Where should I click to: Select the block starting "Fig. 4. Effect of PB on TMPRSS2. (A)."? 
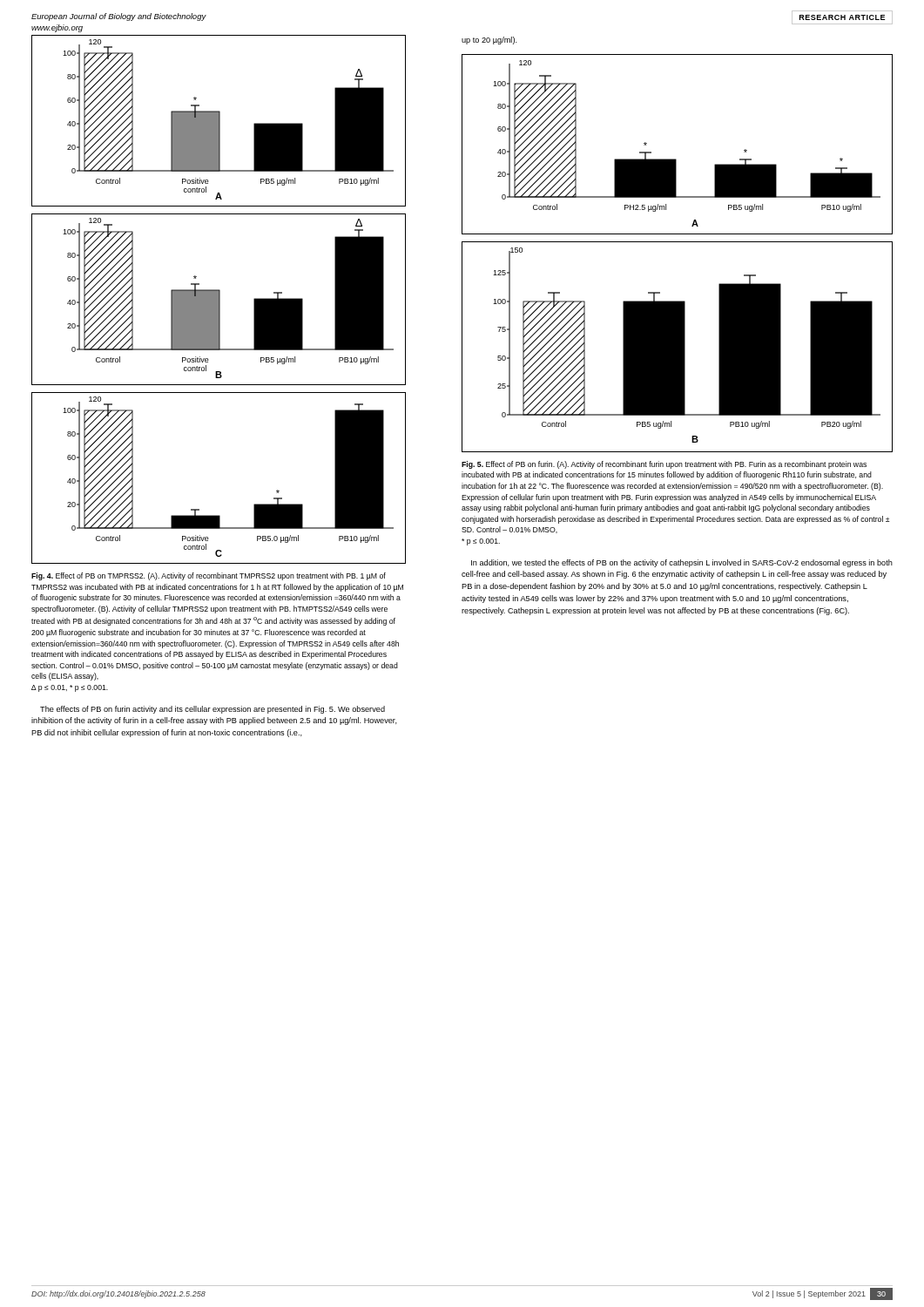(x=218, y=632)
